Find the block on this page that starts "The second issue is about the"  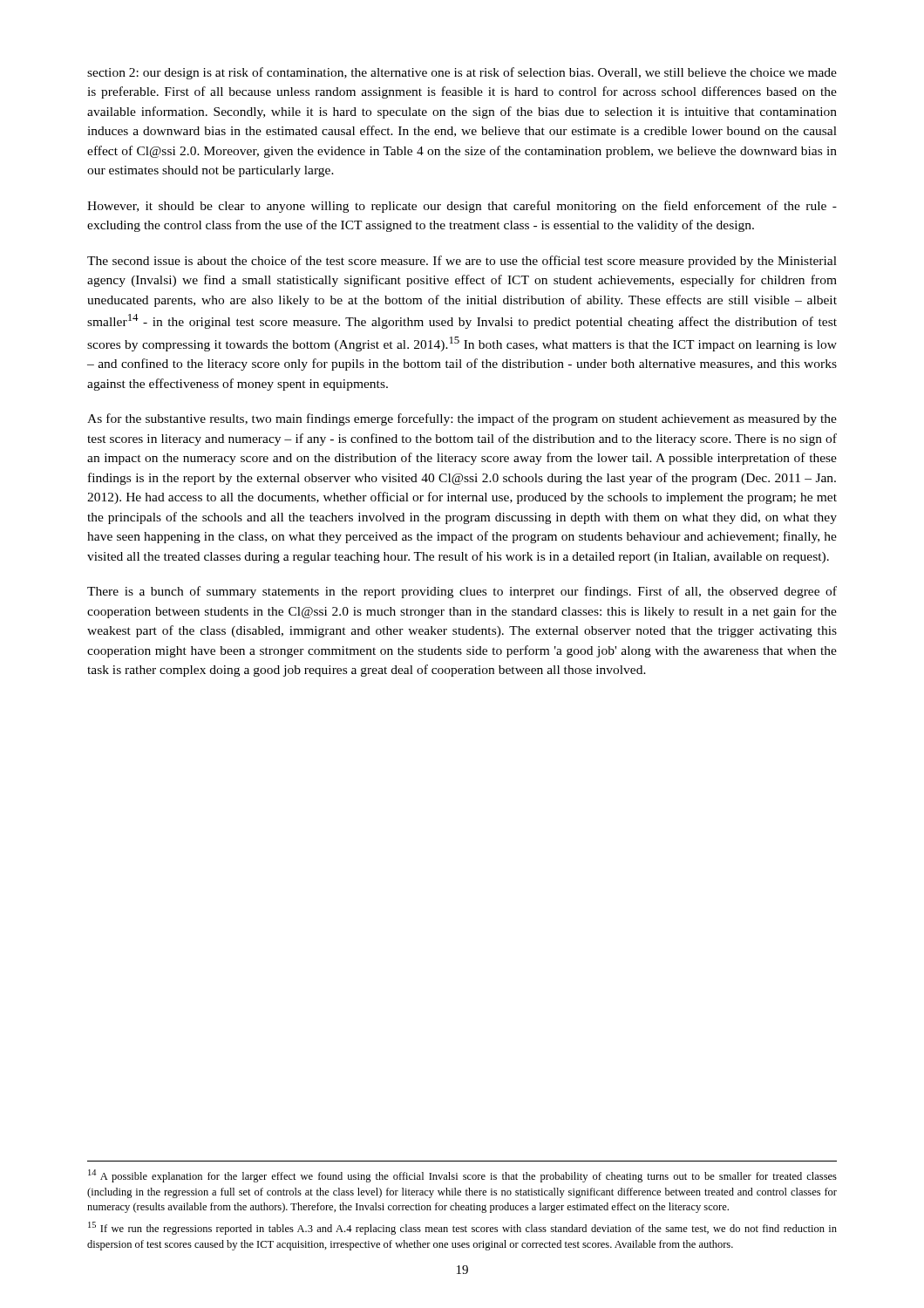pos(462,322)
